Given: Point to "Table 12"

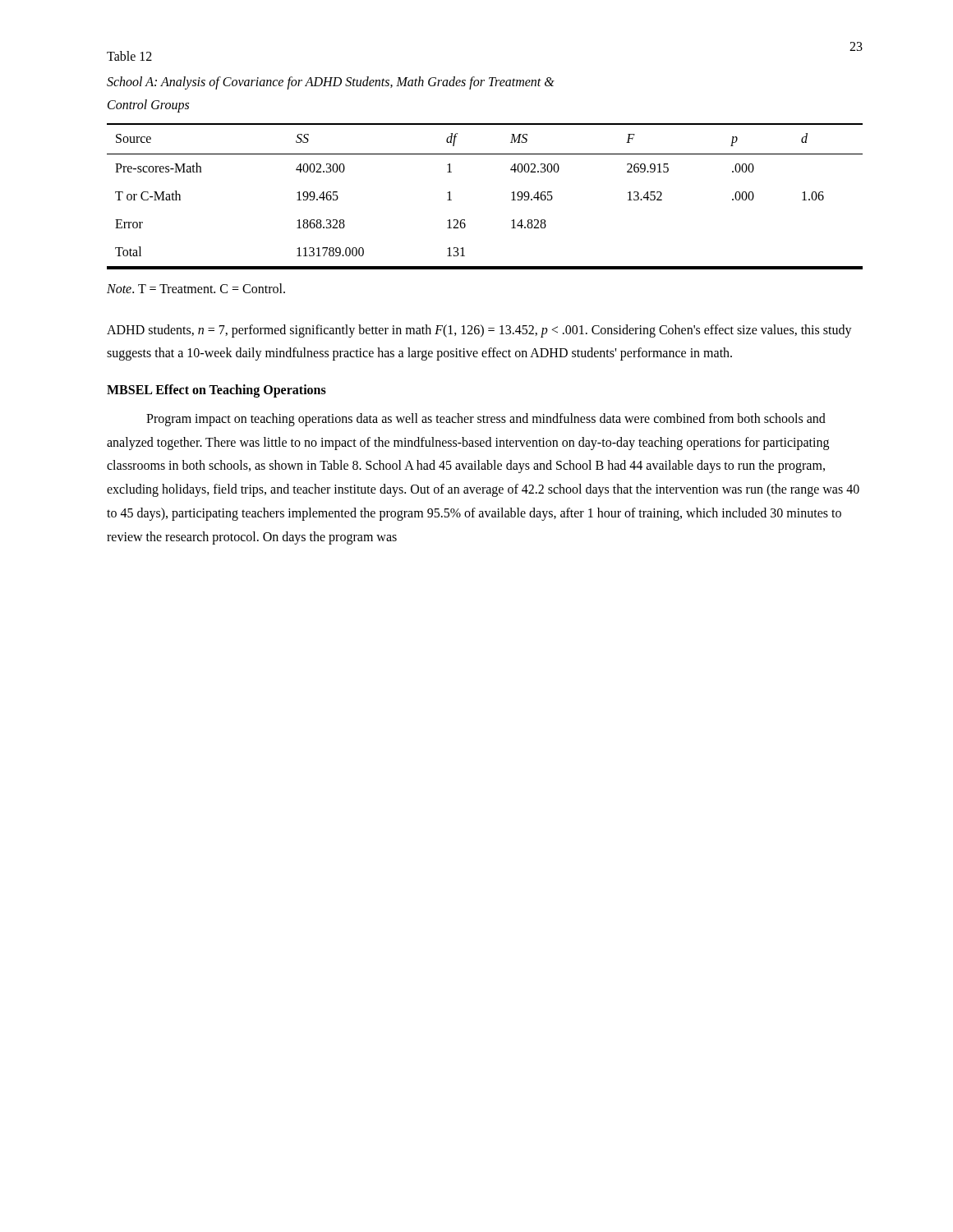Looking at the screenshot, I should [130, 56].
